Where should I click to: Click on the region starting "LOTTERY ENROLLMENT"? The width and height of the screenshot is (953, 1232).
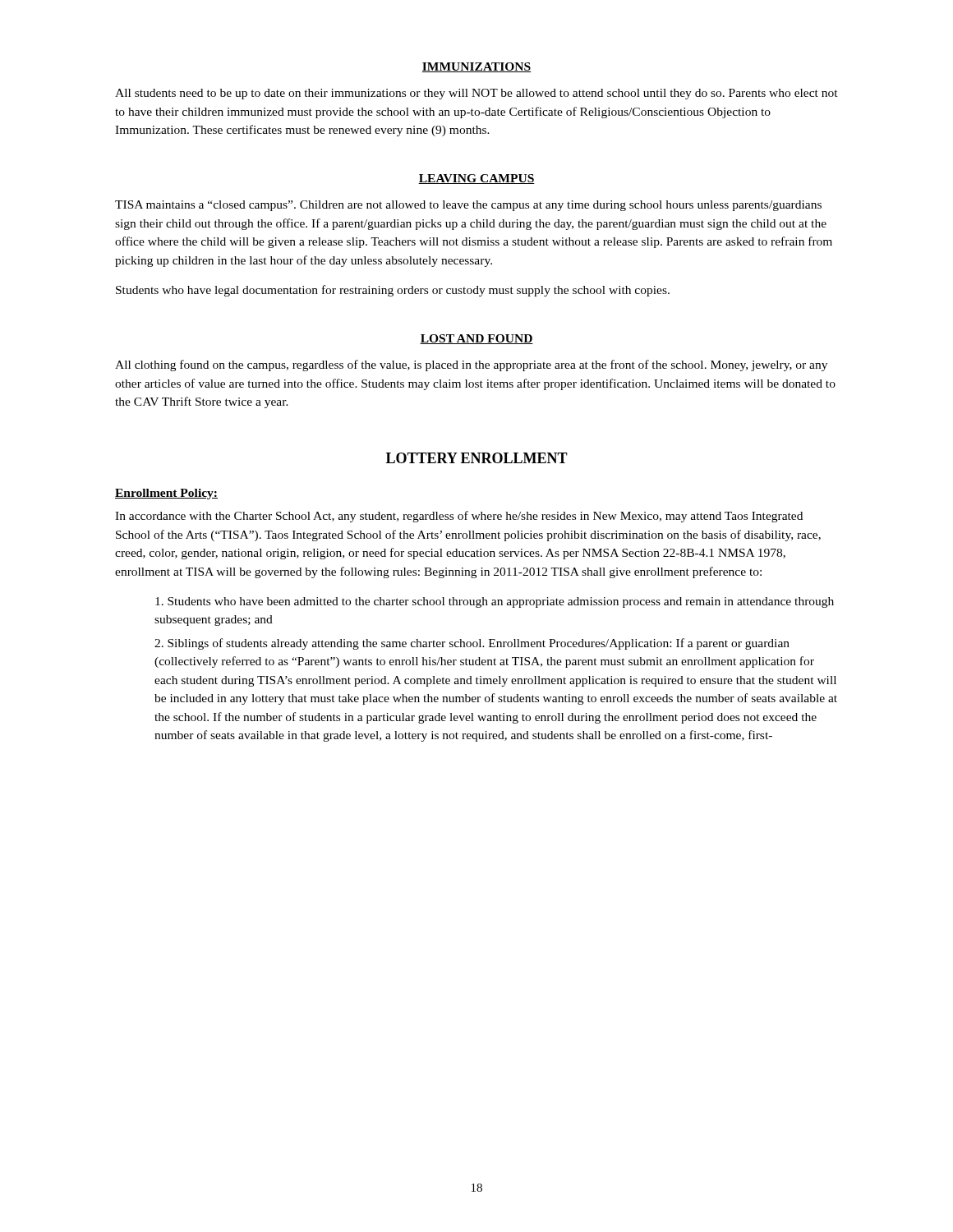tap(476, 458)
